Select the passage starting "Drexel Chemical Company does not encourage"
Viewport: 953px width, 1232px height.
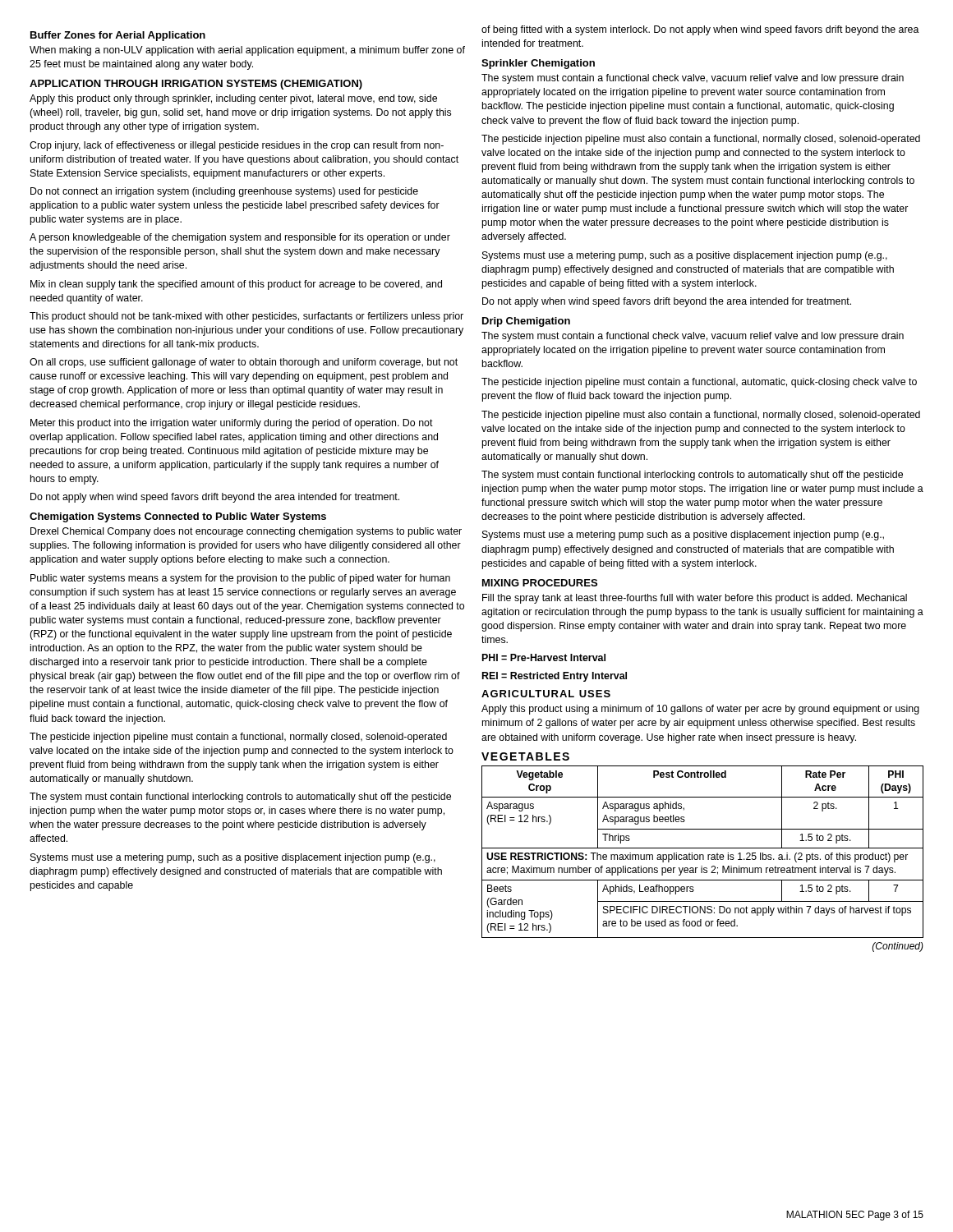[x=247, y=625]
